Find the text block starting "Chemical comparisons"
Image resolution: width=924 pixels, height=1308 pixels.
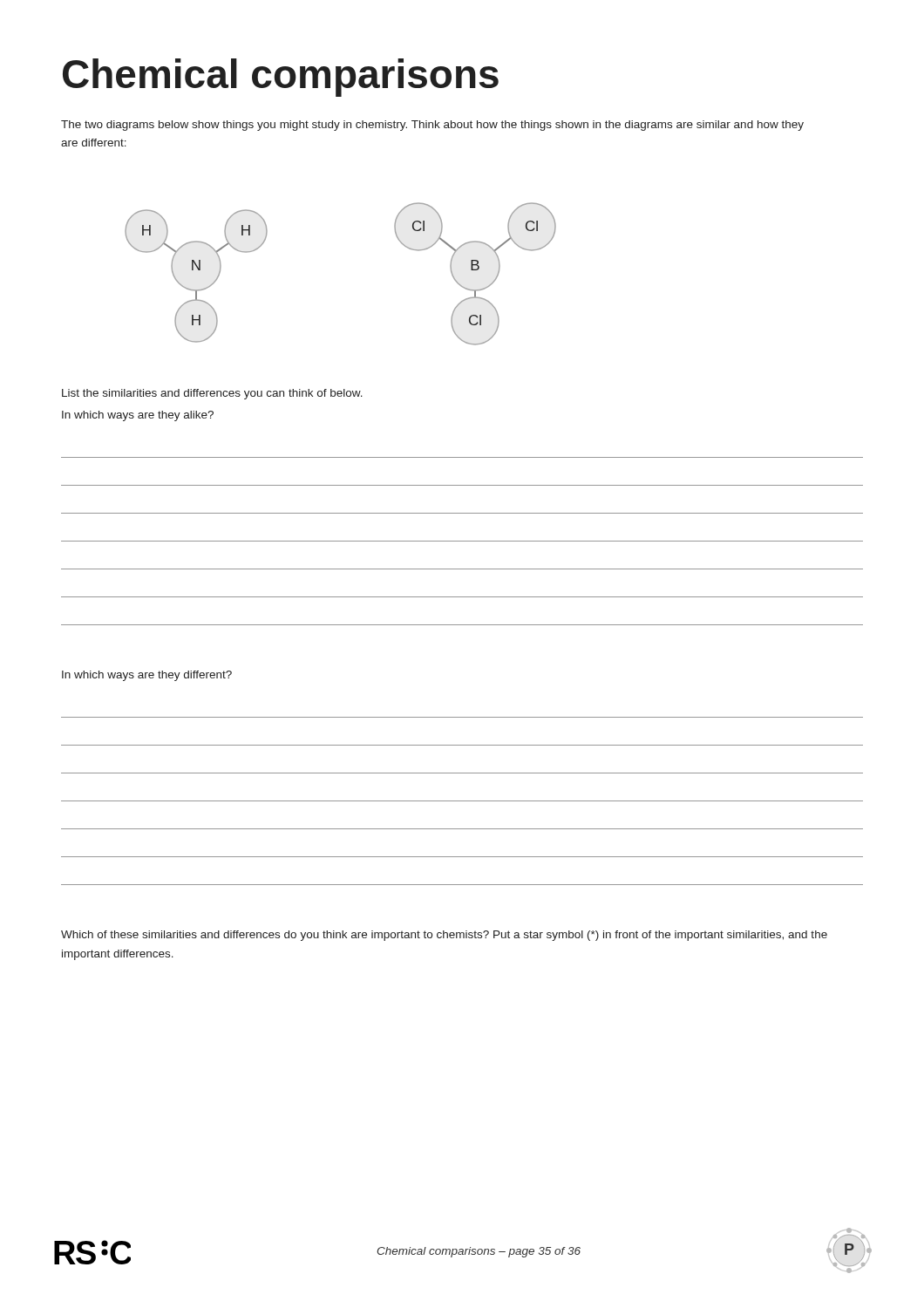pos(281,74)
